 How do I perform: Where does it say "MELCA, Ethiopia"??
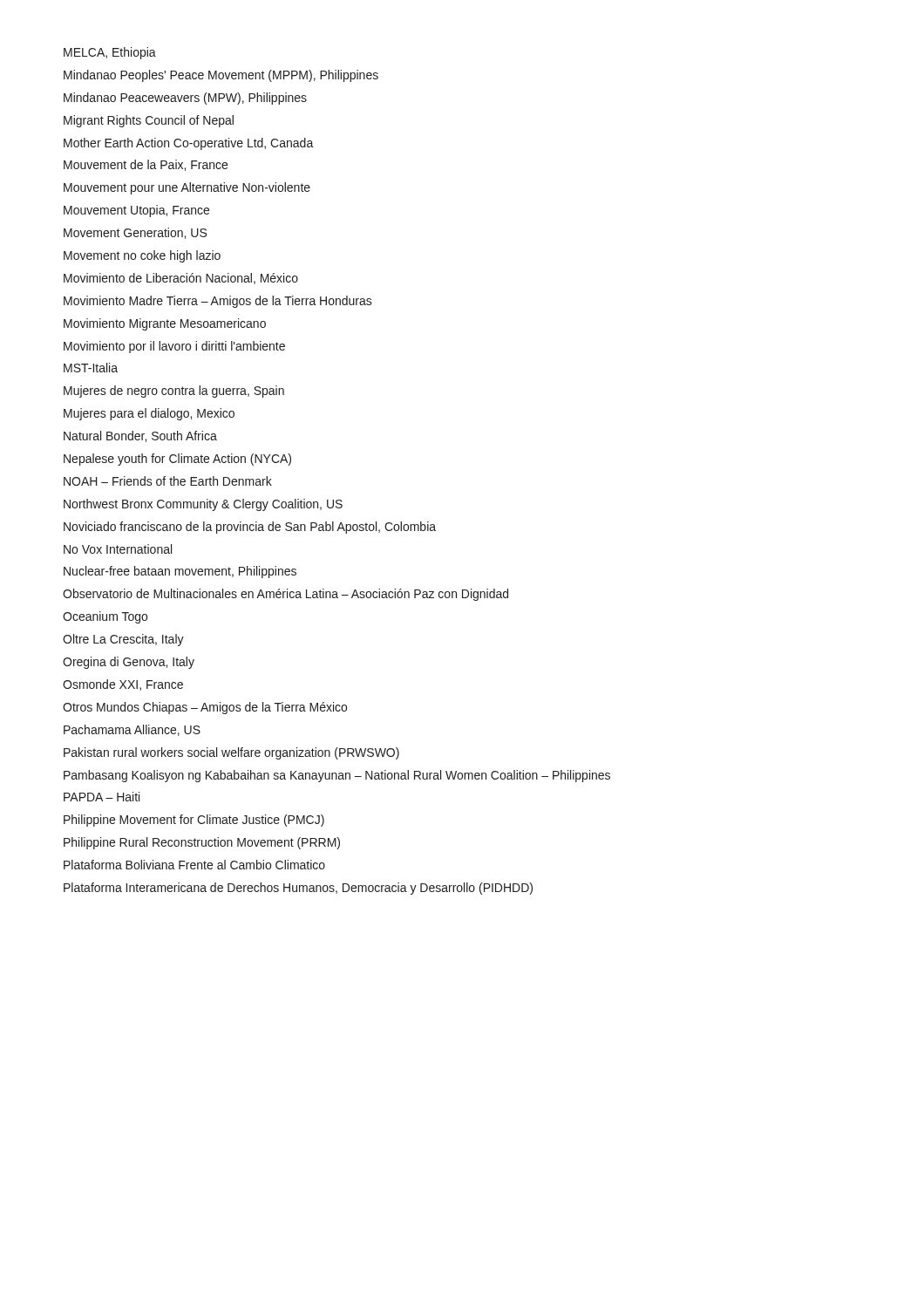pos(109,52)
